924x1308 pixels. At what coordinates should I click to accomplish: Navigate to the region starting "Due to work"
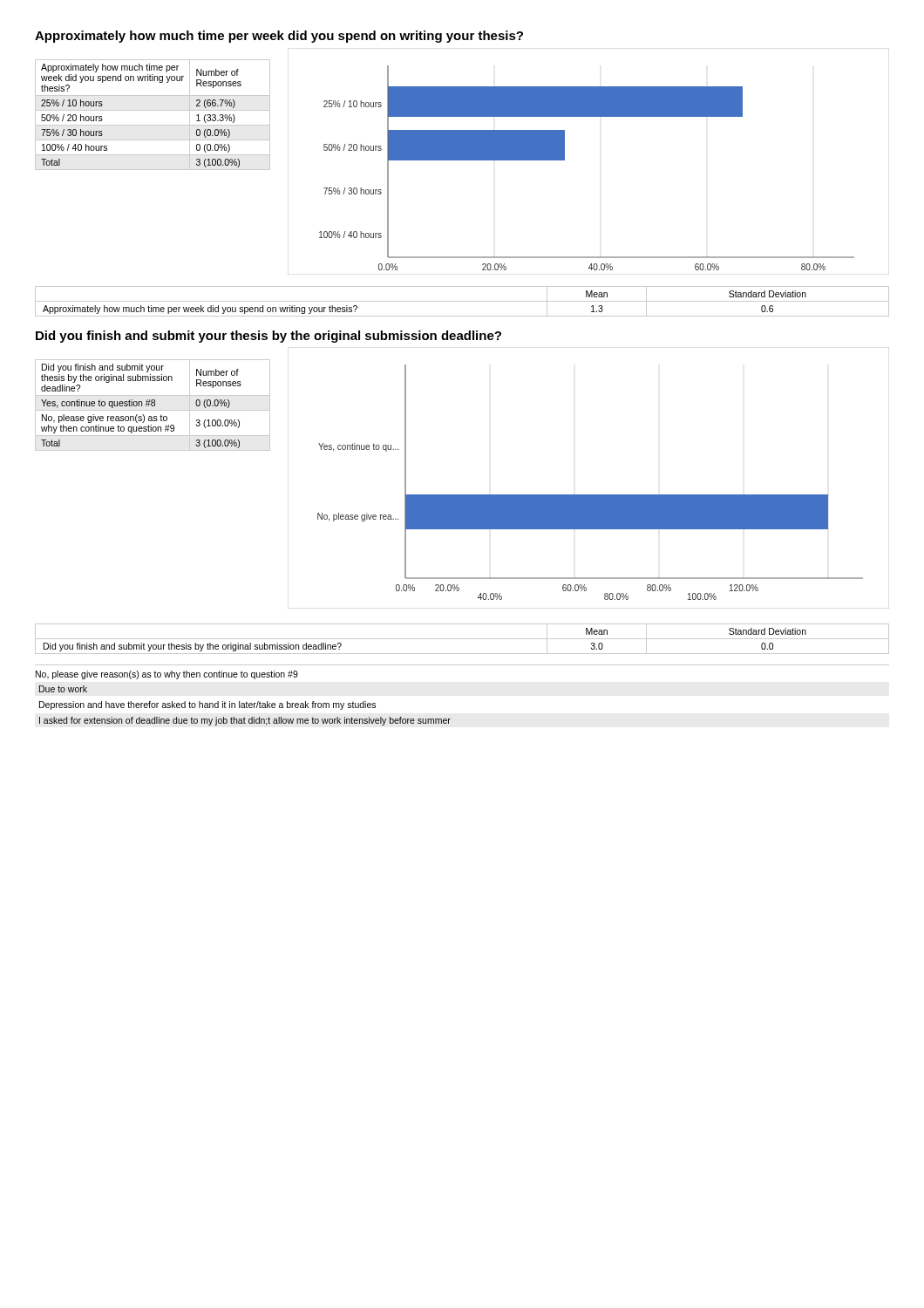[63, 689]
